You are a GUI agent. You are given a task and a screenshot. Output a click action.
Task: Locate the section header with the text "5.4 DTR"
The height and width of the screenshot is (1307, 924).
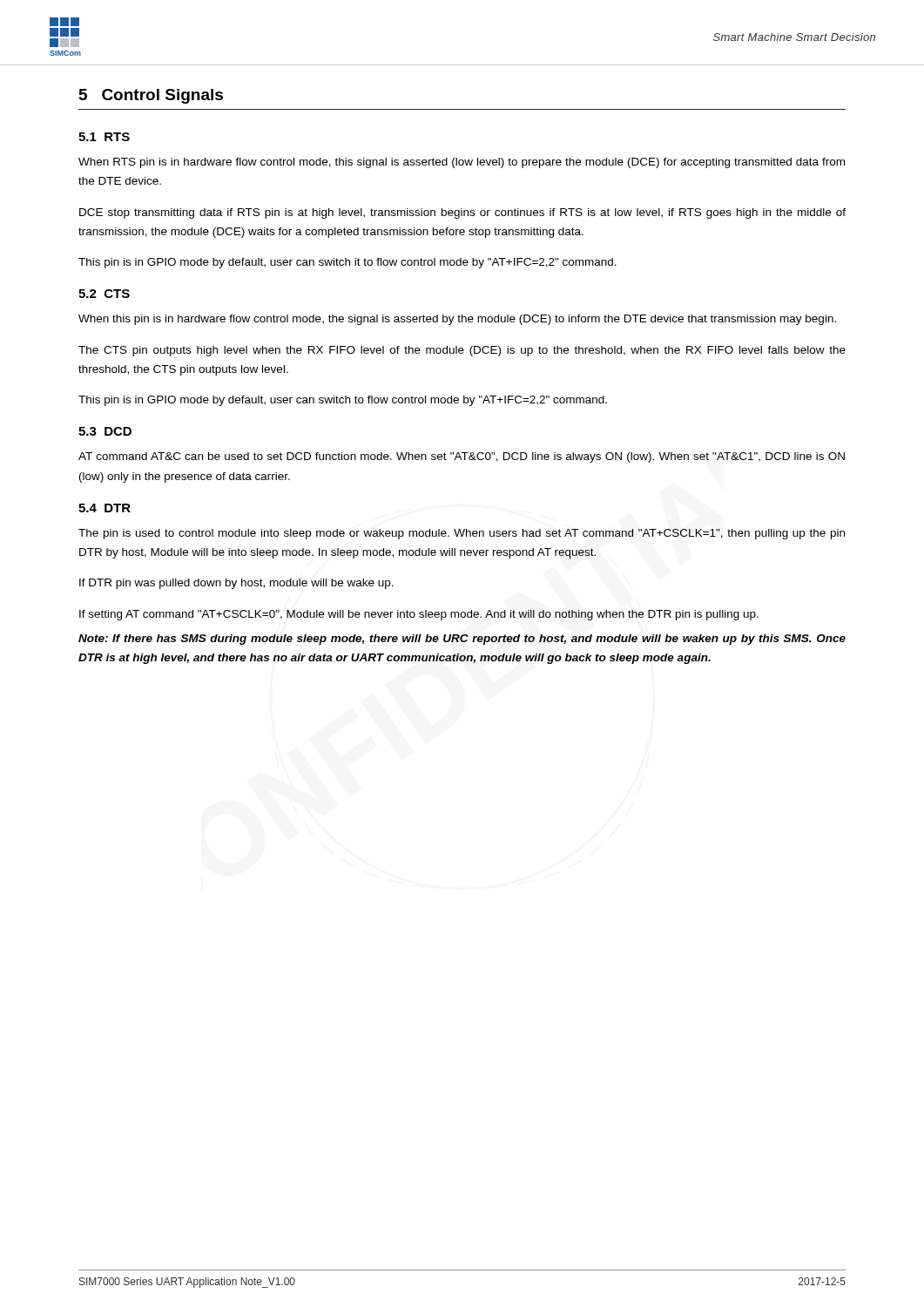coord(105,507)
